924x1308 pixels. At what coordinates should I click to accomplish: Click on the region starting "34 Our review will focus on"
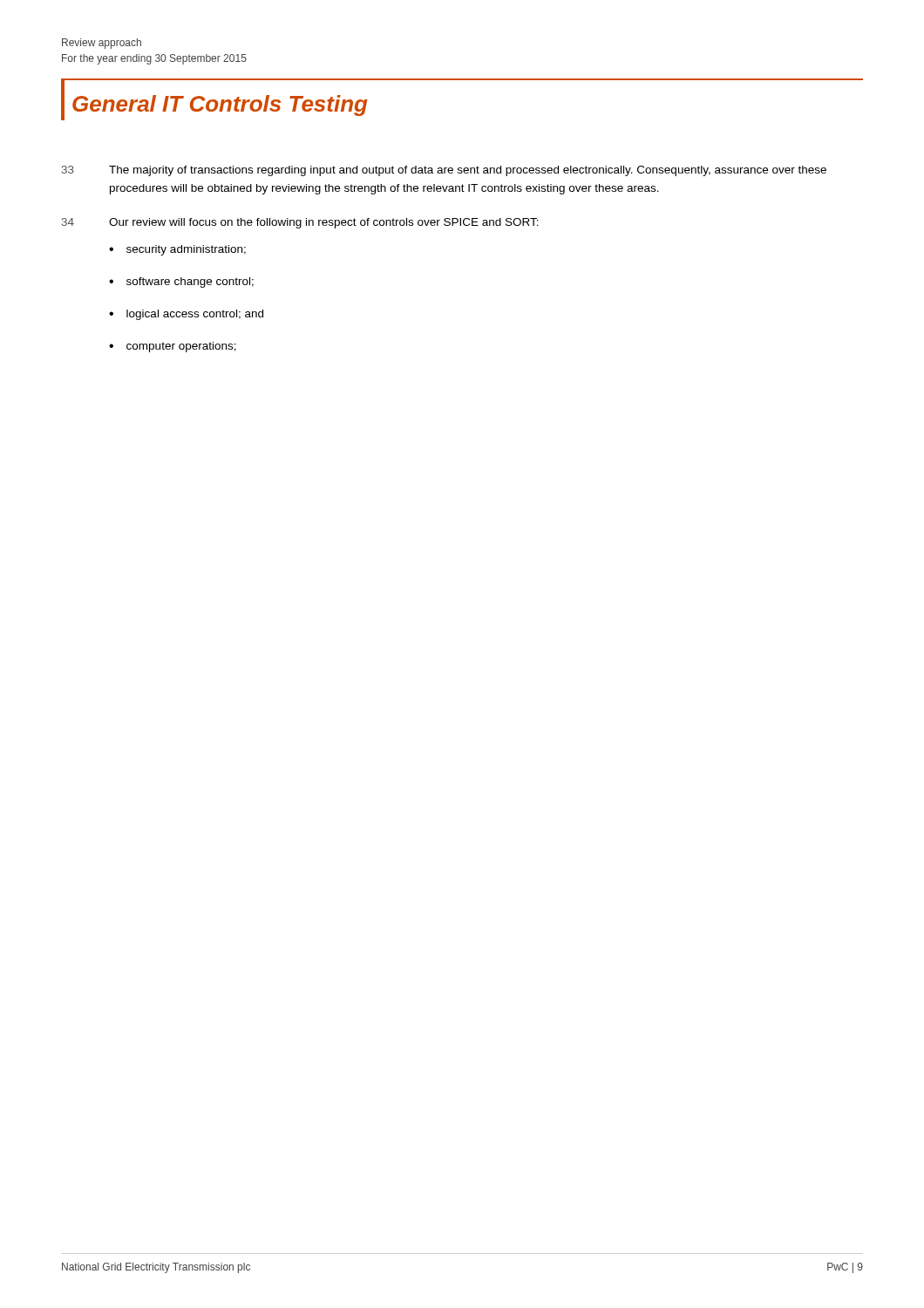(462, 223)
